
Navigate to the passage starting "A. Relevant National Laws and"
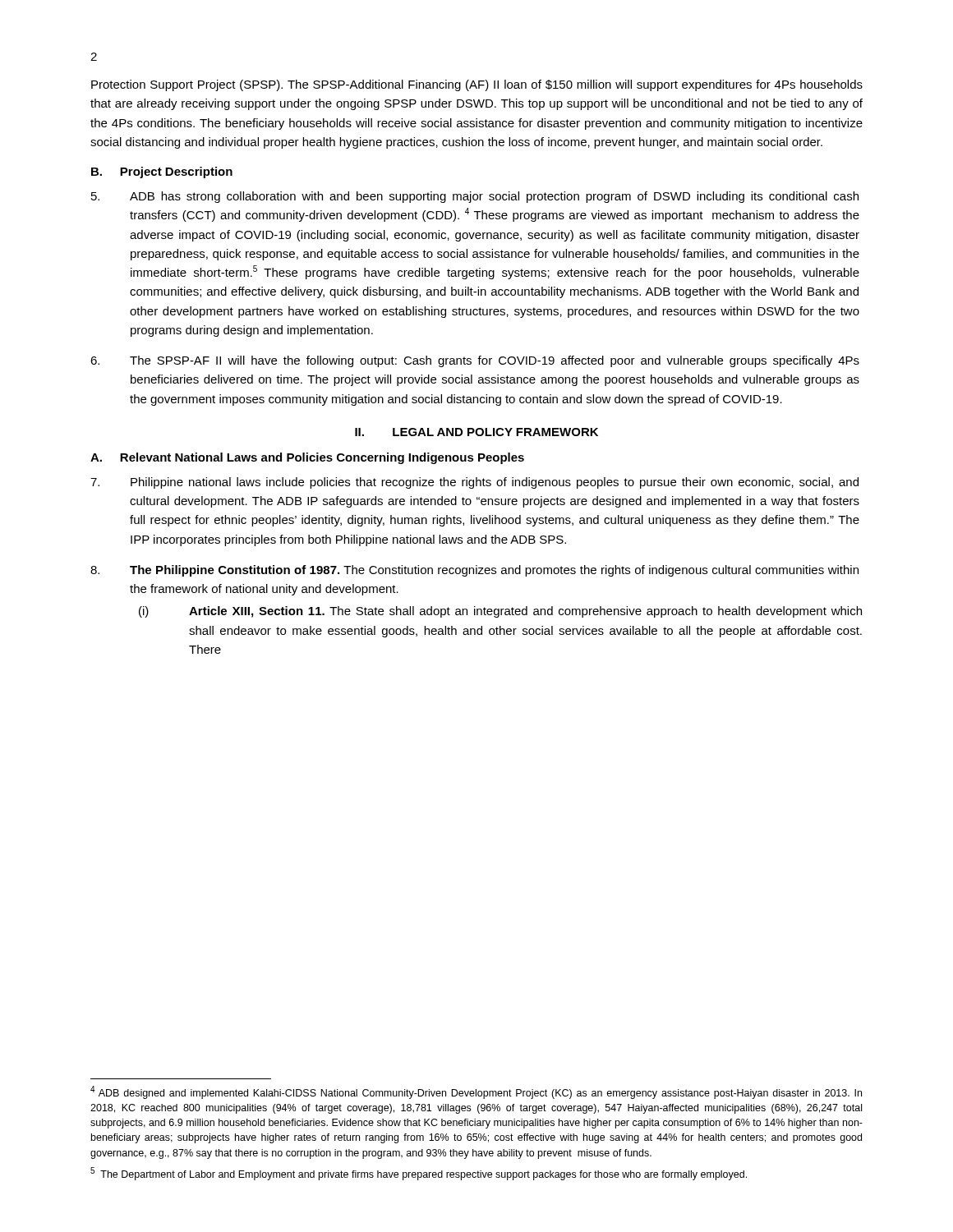point(307,457)
